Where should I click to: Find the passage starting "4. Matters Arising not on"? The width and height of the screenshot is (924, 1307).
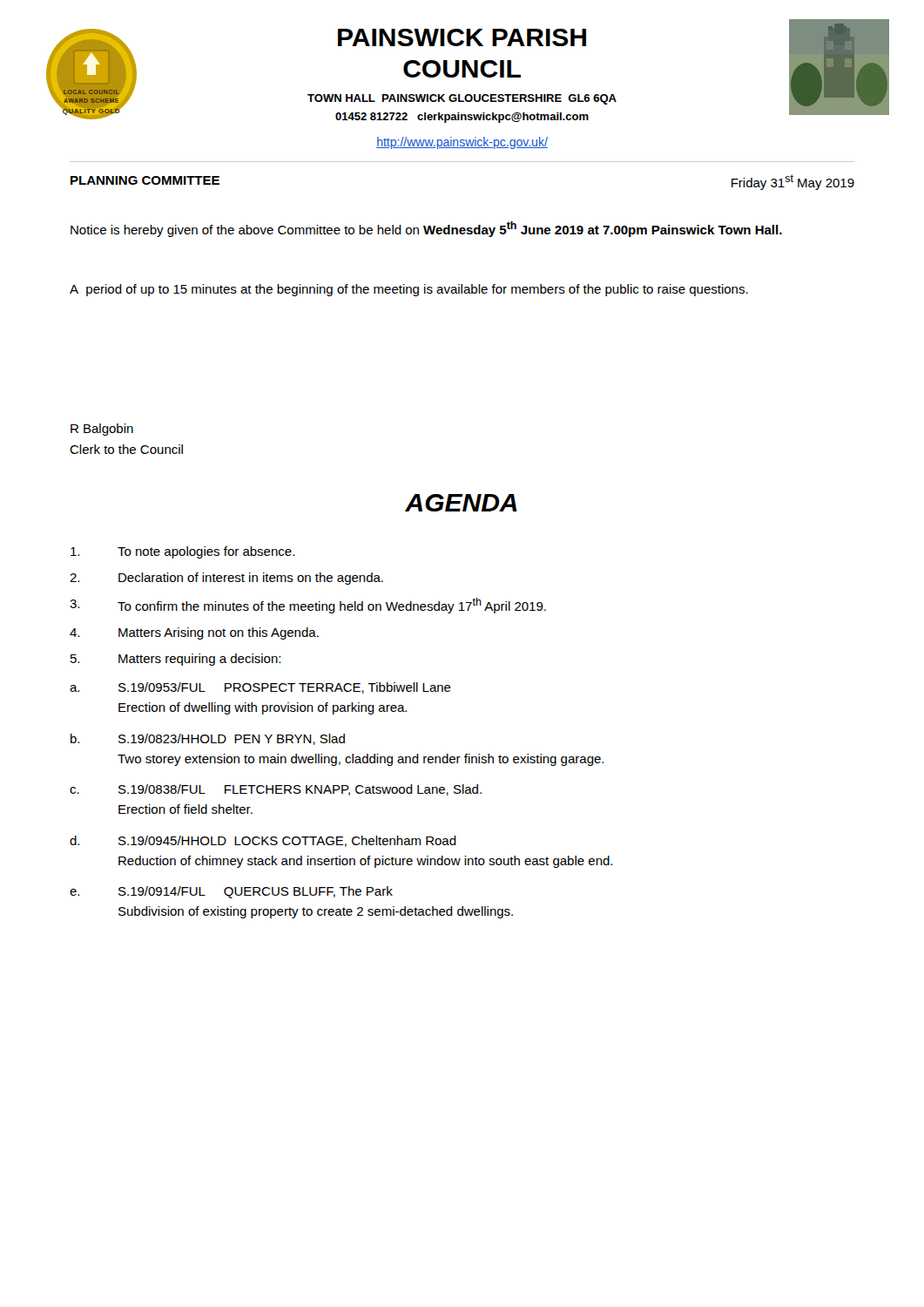(x=195, y=633)
